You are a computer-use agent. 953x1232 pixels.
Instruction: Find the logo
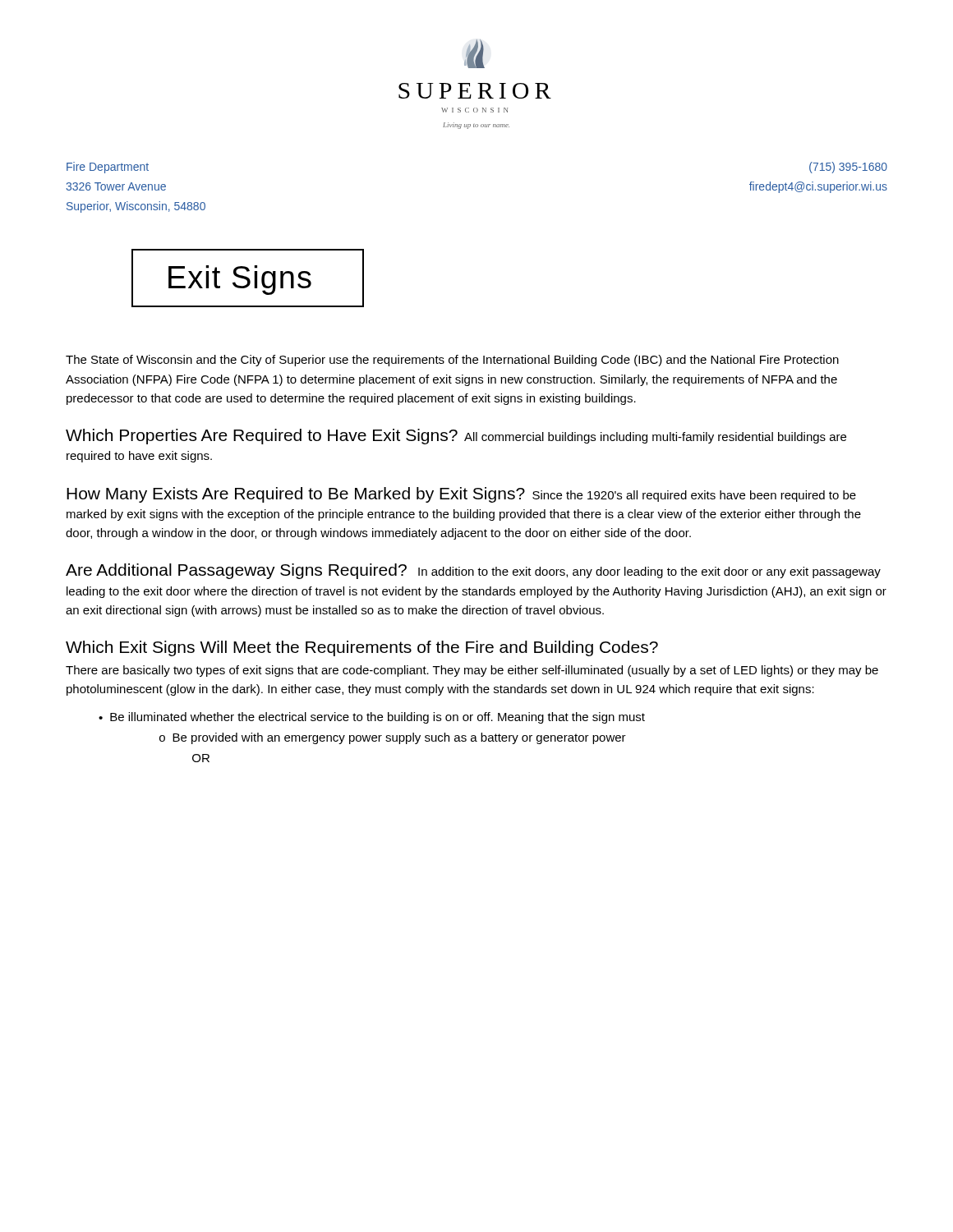click(x=476, y=71)
